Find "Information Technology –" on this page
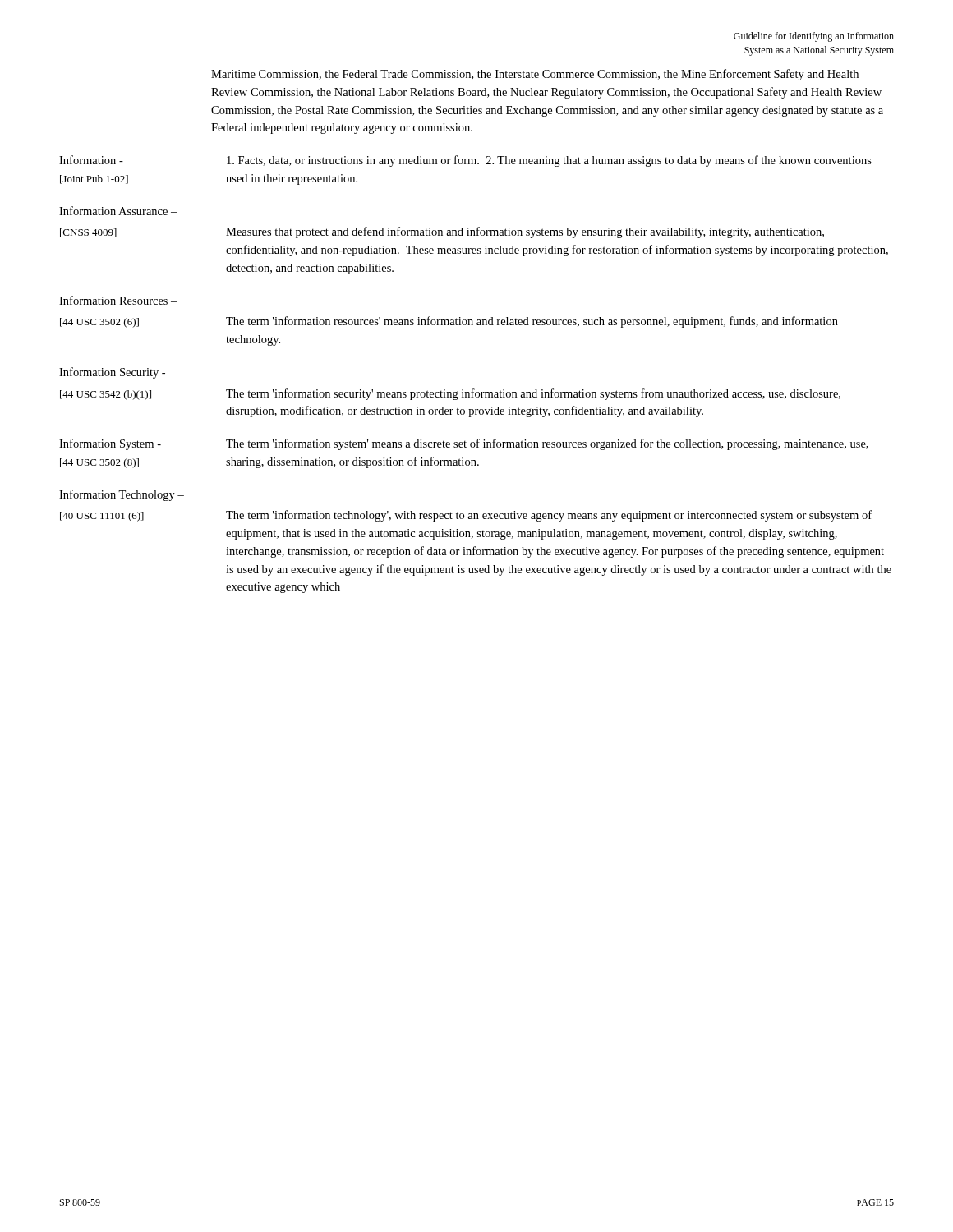 click(122, 494)
